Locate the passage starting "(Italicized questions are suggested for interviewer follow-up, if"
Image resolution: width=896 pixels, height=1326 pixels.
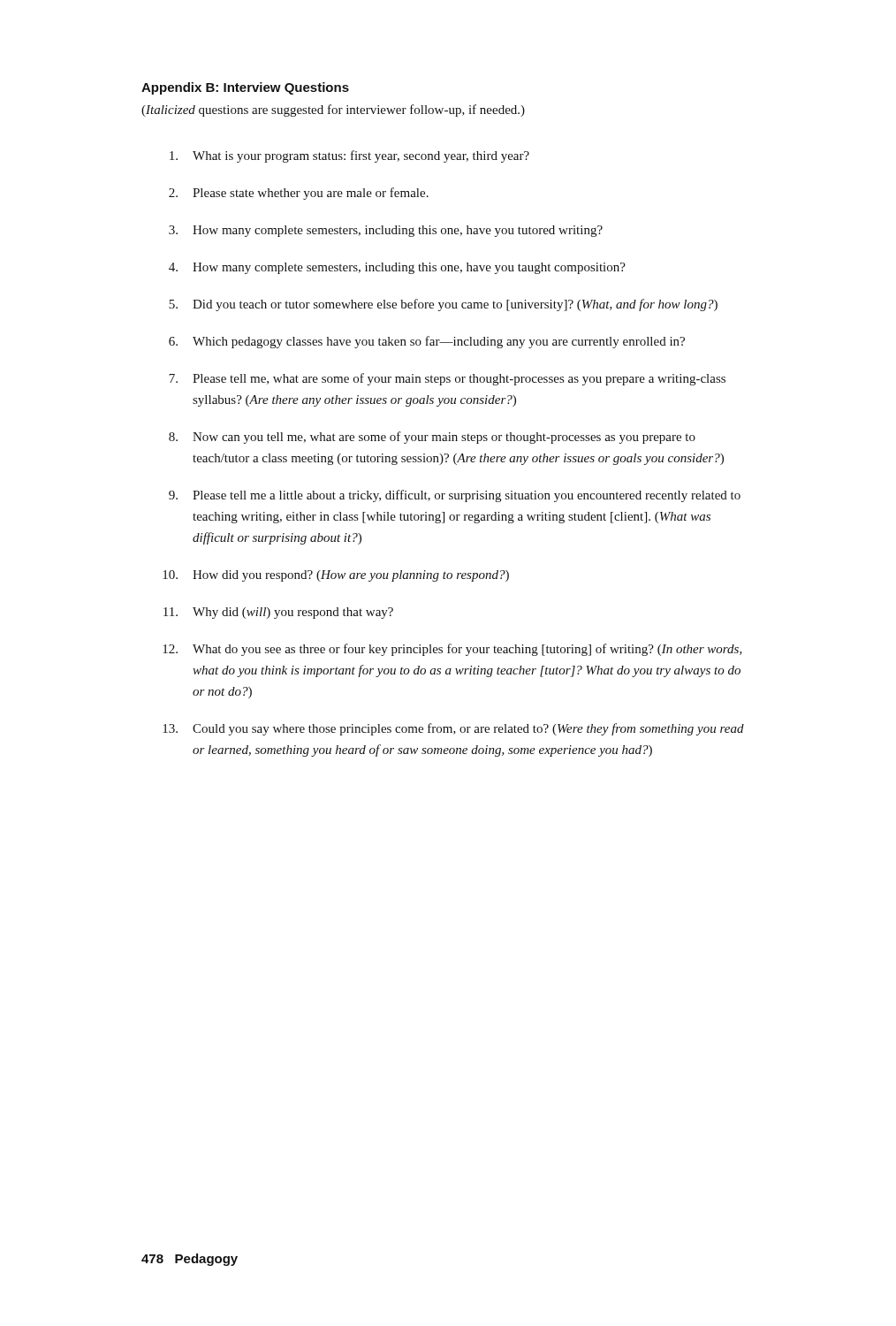coord(333,110)
